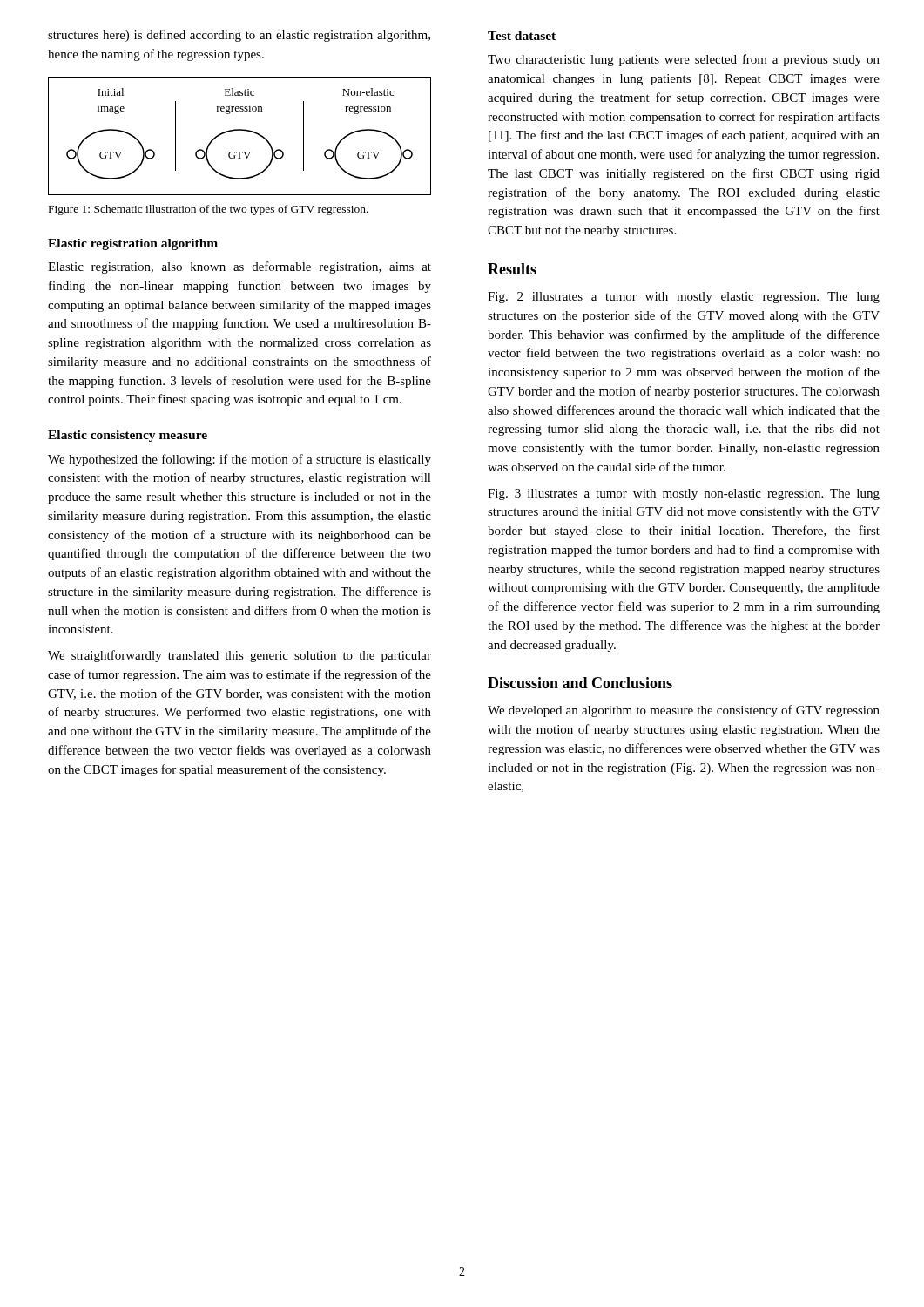Where does it say "Test dataset"?
This screenshot has height=1307, width=924.
522,36
